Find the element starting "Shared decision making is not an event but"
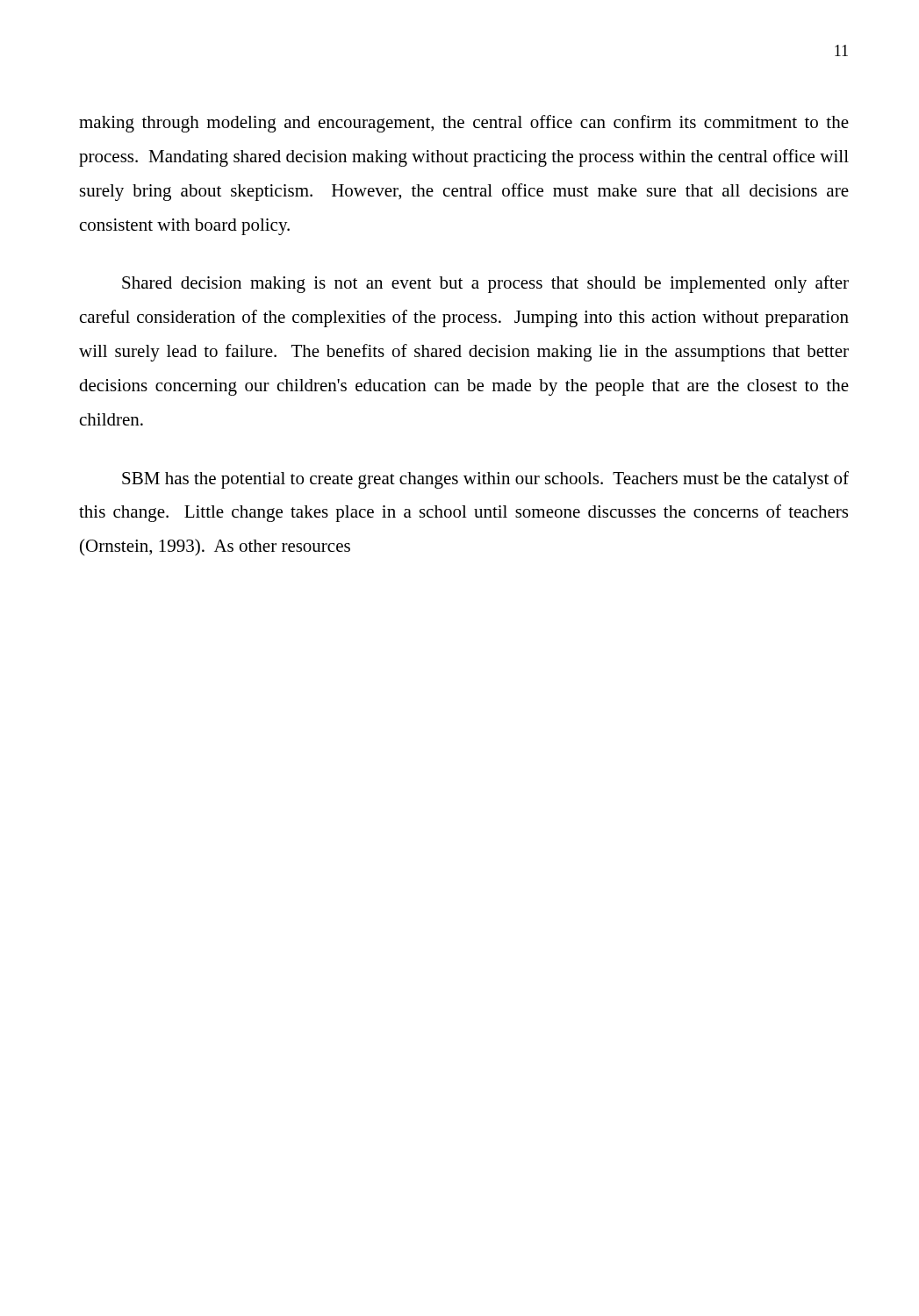This screenshot has height=1316, width=919. (464, 351)
